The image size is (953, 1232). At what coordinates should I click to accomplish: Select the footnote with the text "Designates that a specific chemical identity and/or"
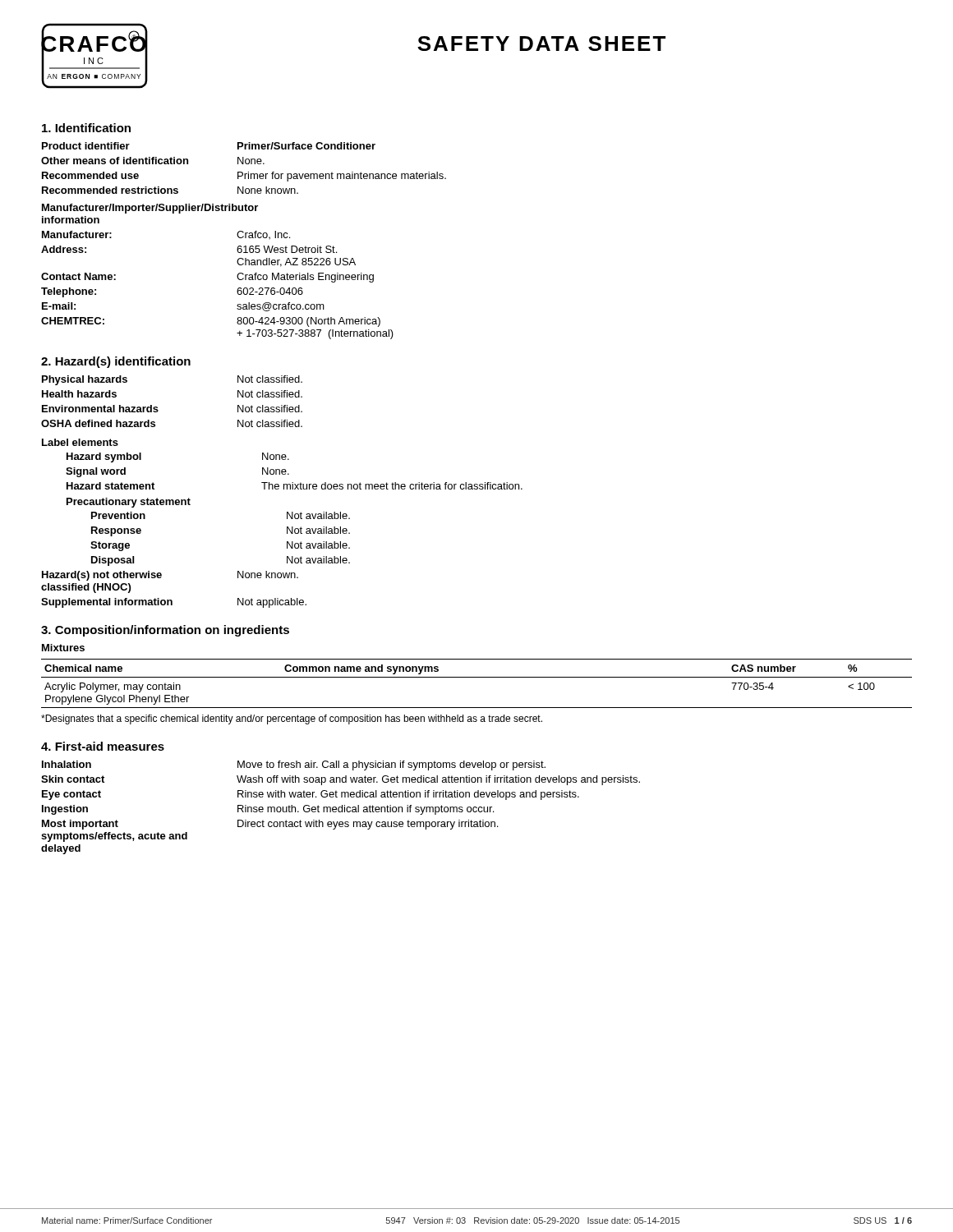[x=292, y=719]
